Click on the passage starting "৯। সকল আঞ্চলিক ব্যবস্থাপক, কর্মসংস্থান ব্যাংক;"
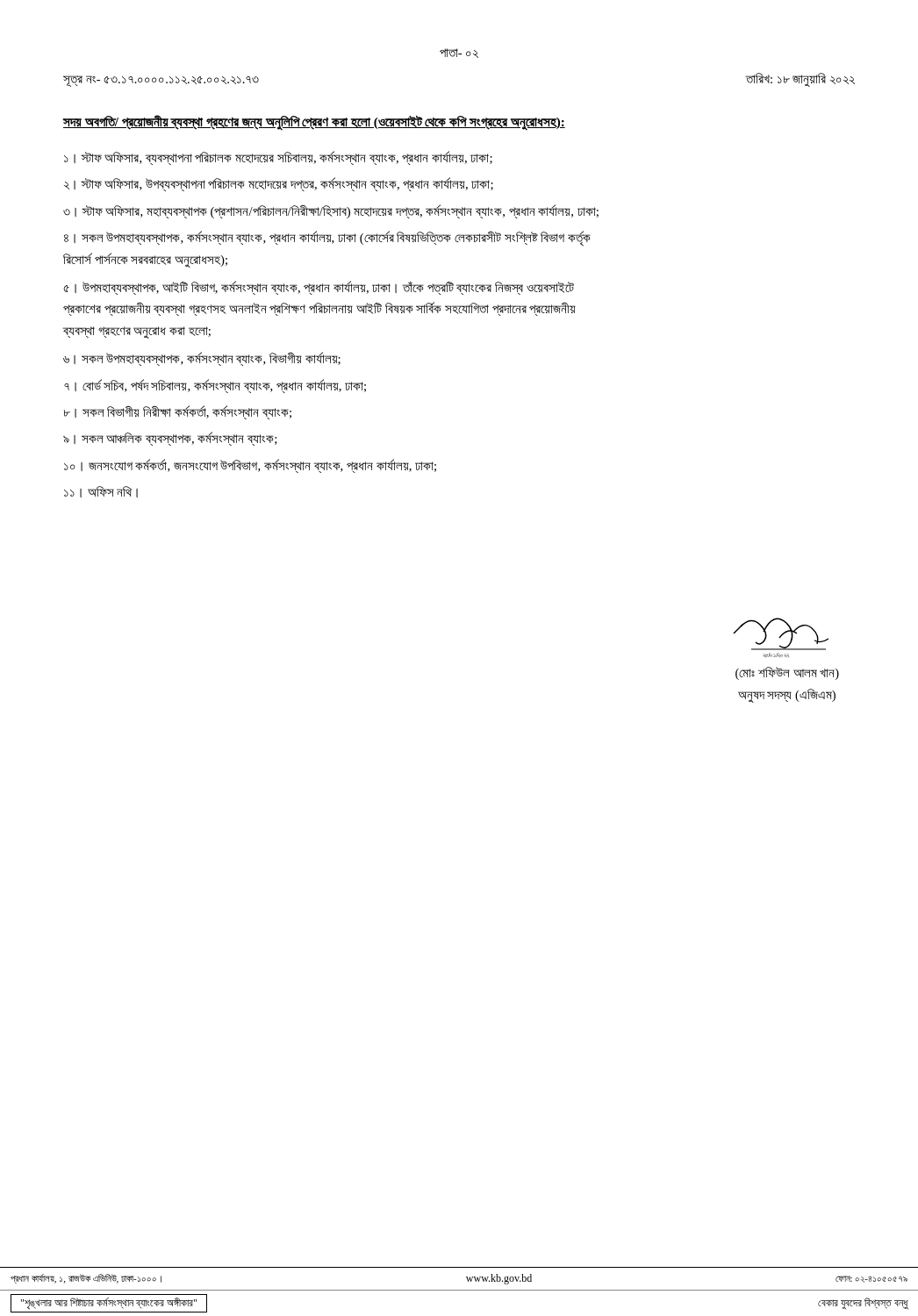918x1316 pixels. coord(170,439)
